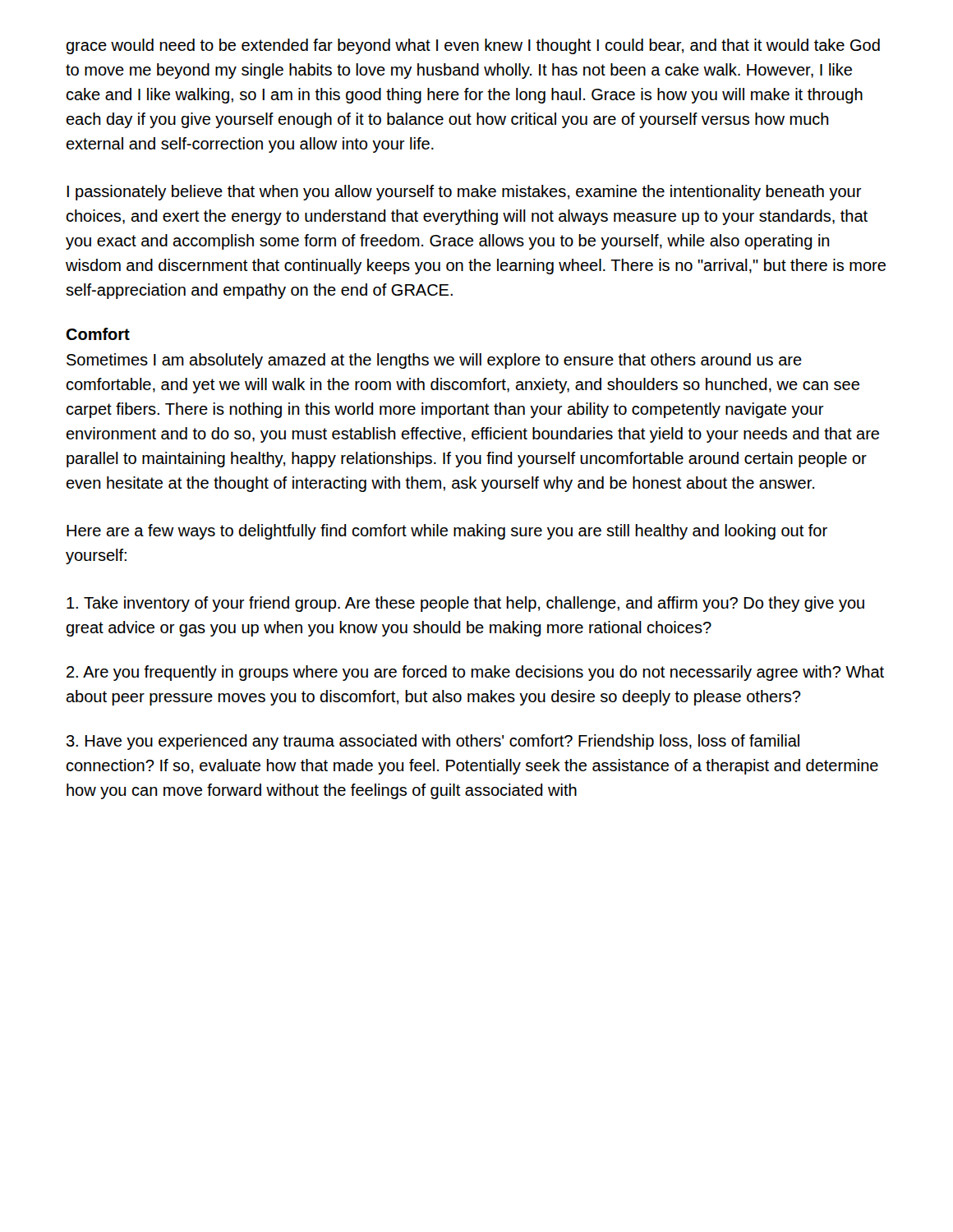The image size is (953, 1232).
Task: Find the text starting "2. Are you frequently in groups where you"
Action: click(475, 684)
